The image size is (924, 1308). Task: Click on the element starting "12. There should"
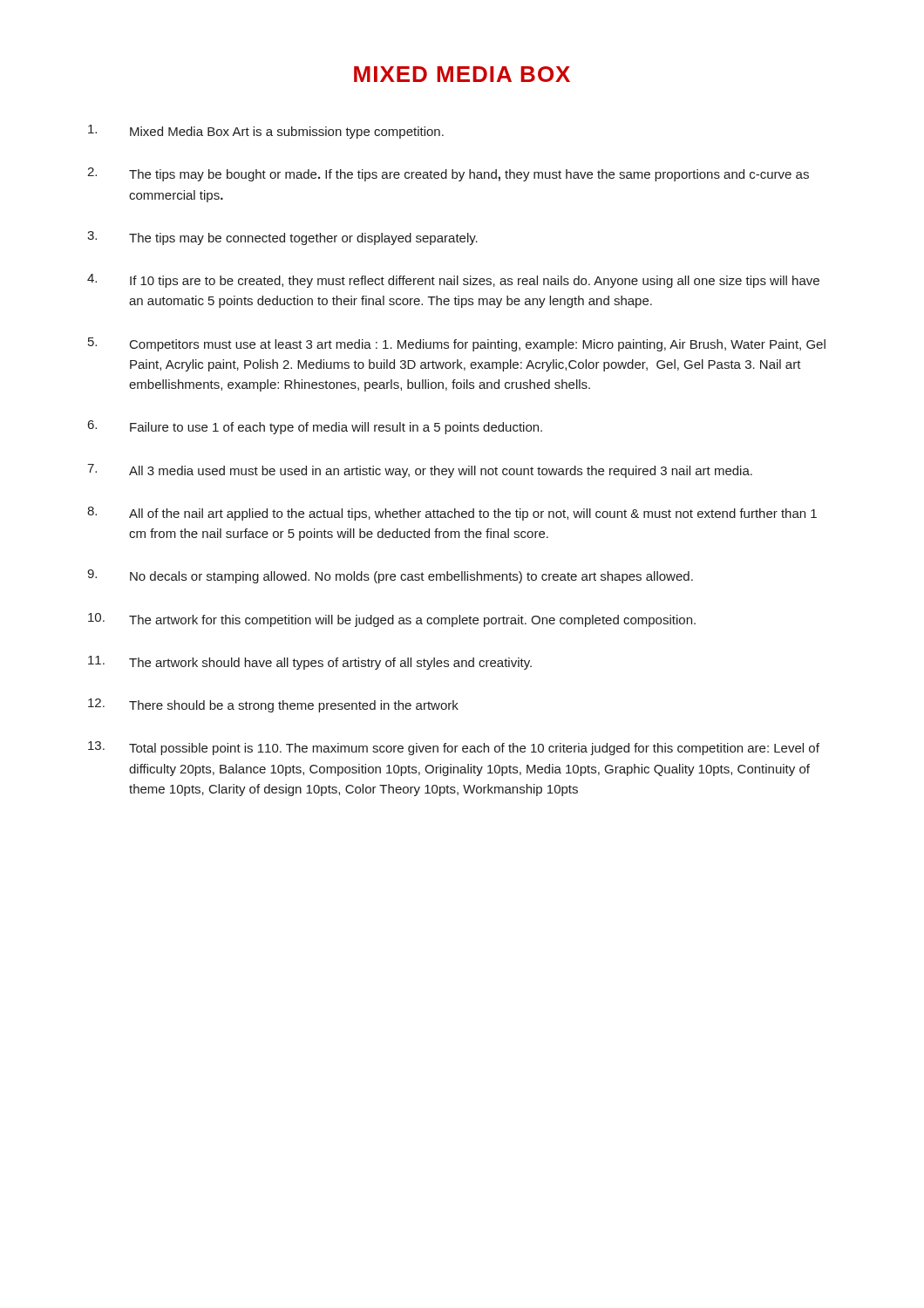[x=273, y=705]
